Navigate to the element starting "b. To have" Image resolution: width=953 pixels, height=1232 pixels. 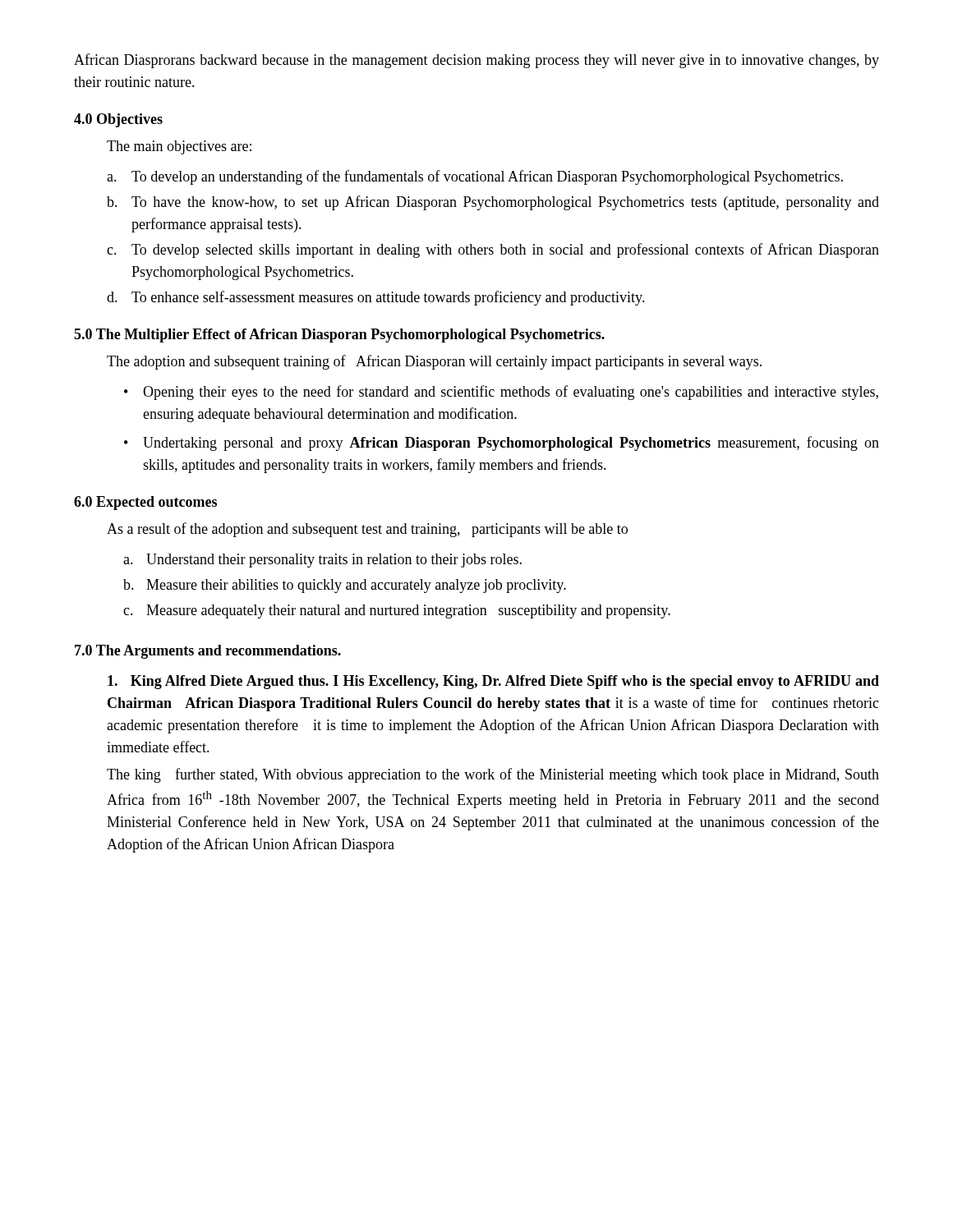tap(493, 214)
